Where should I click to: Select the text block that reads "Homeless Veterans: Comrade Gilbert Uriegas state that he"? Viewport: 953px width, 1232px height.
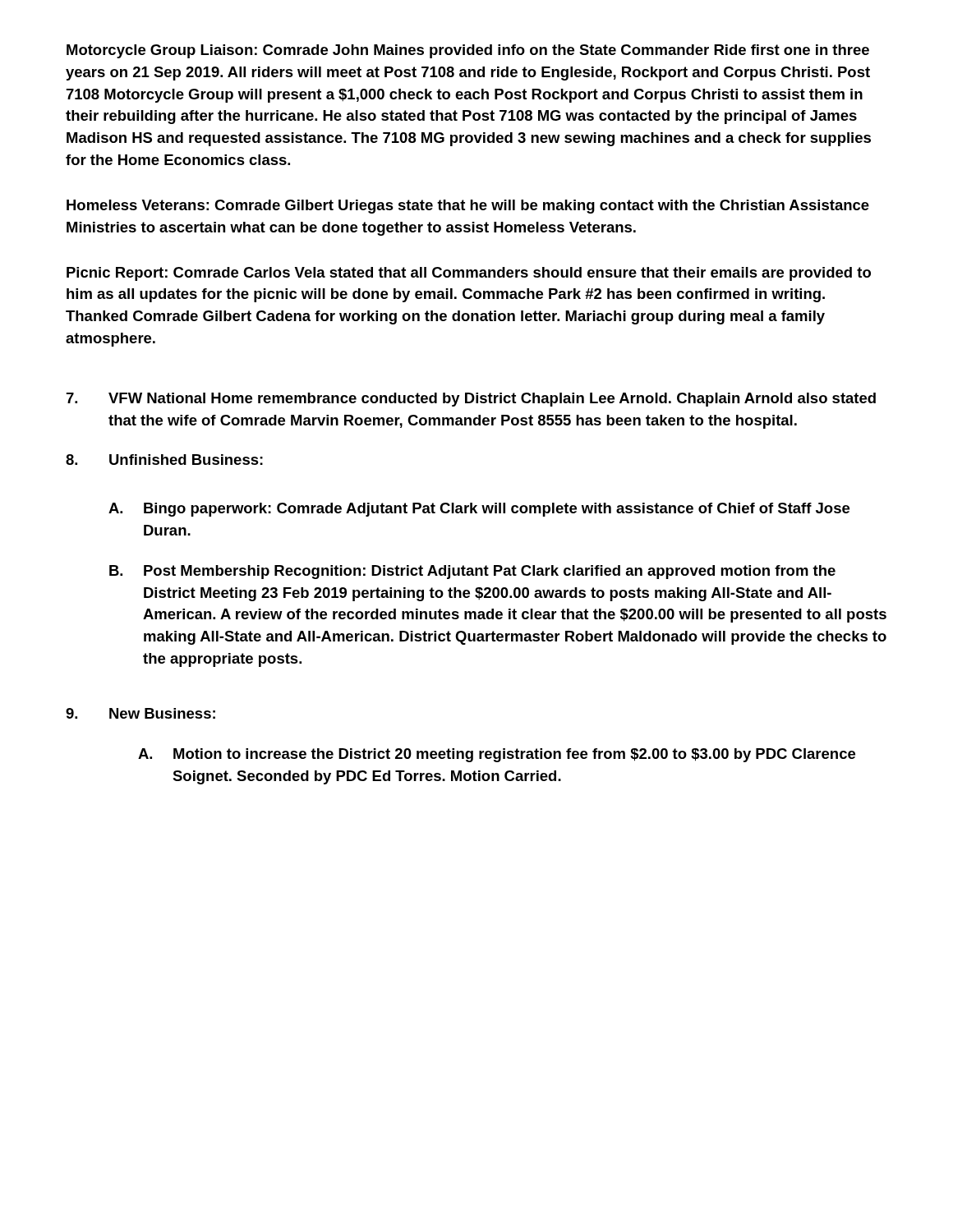point(467,216)
